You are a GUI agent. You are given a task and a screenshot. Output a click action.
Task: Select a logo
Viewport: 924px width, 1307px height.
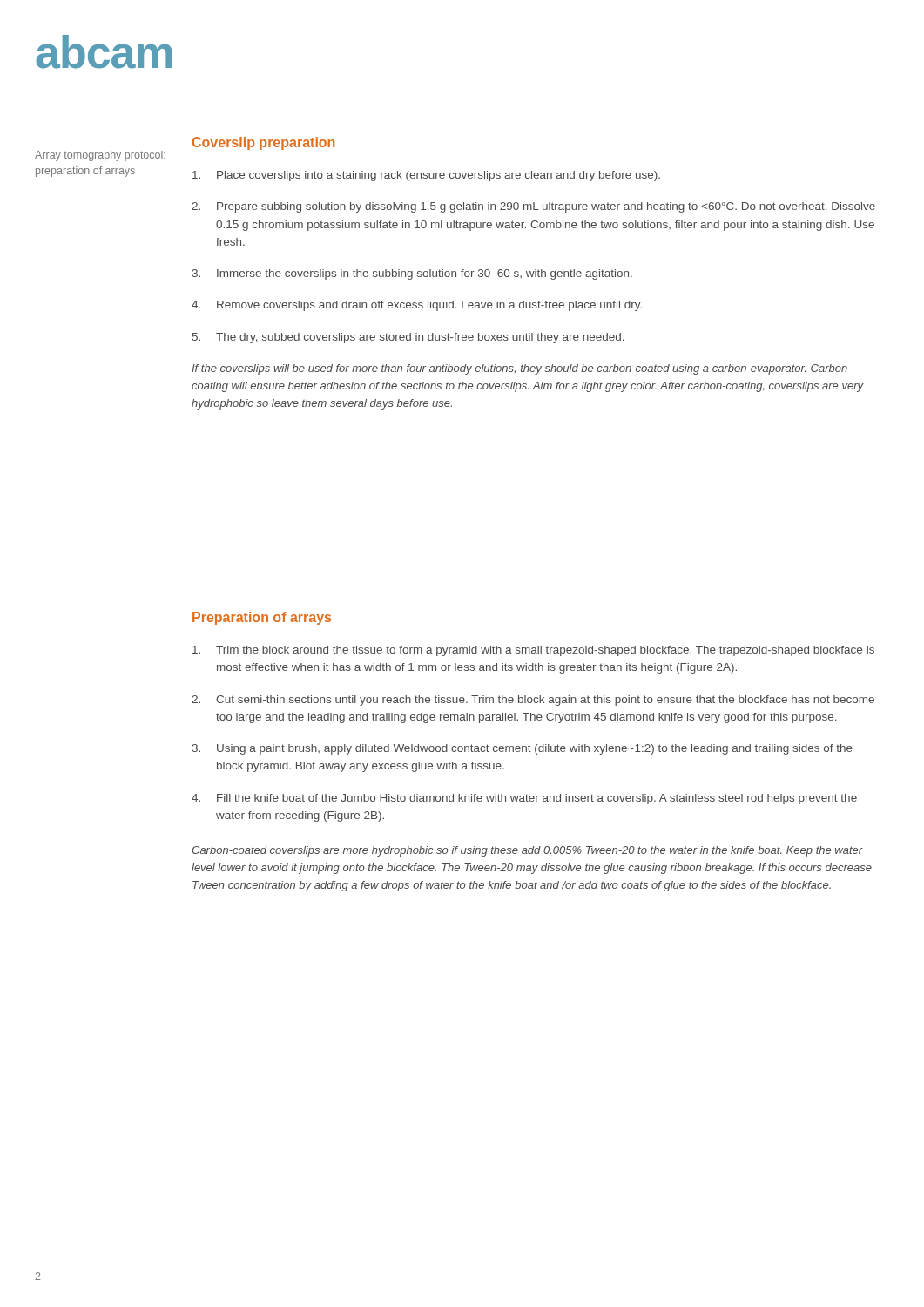point(113,52)
